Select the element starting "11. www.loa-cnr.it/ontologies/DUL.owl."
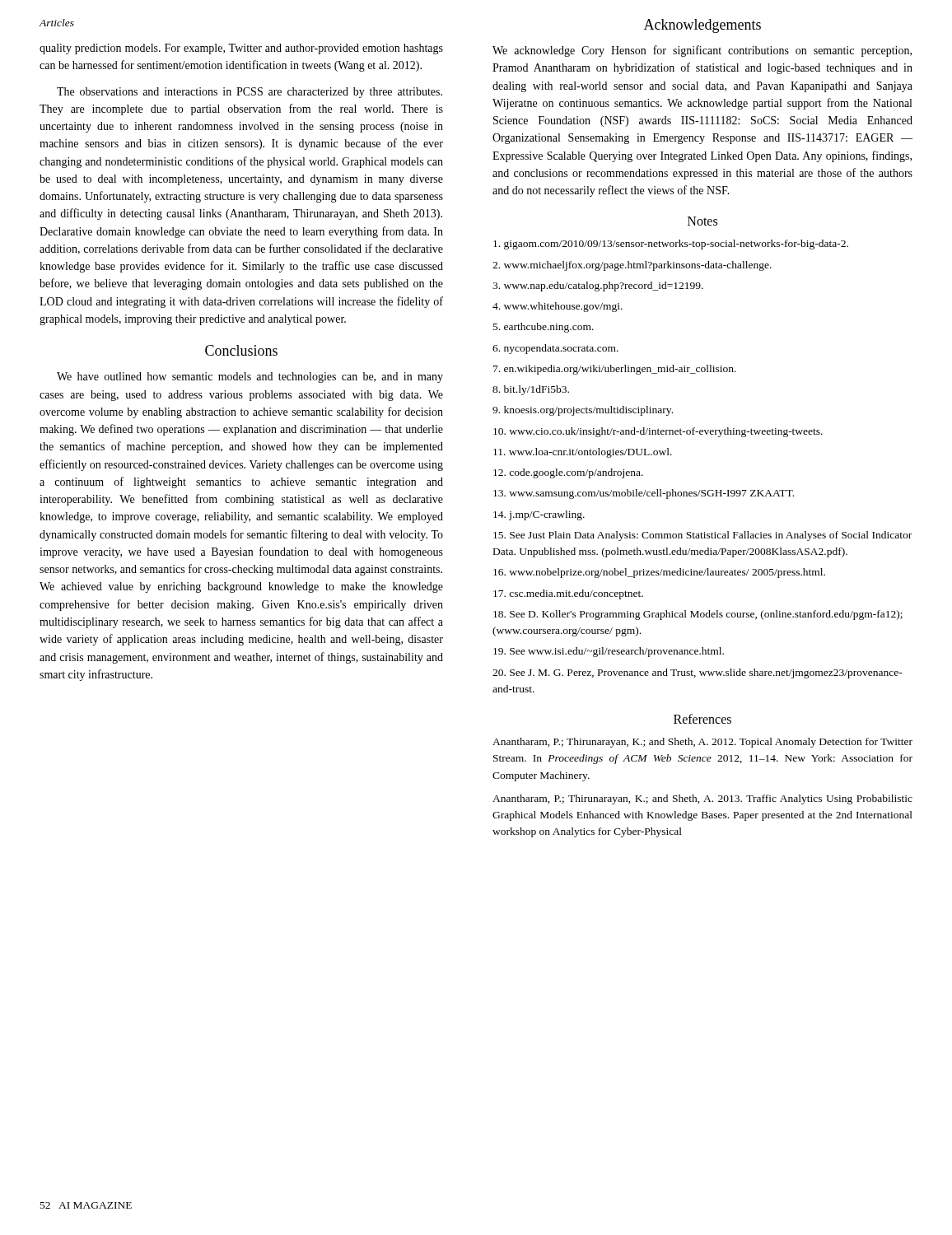 pos(582,452)
